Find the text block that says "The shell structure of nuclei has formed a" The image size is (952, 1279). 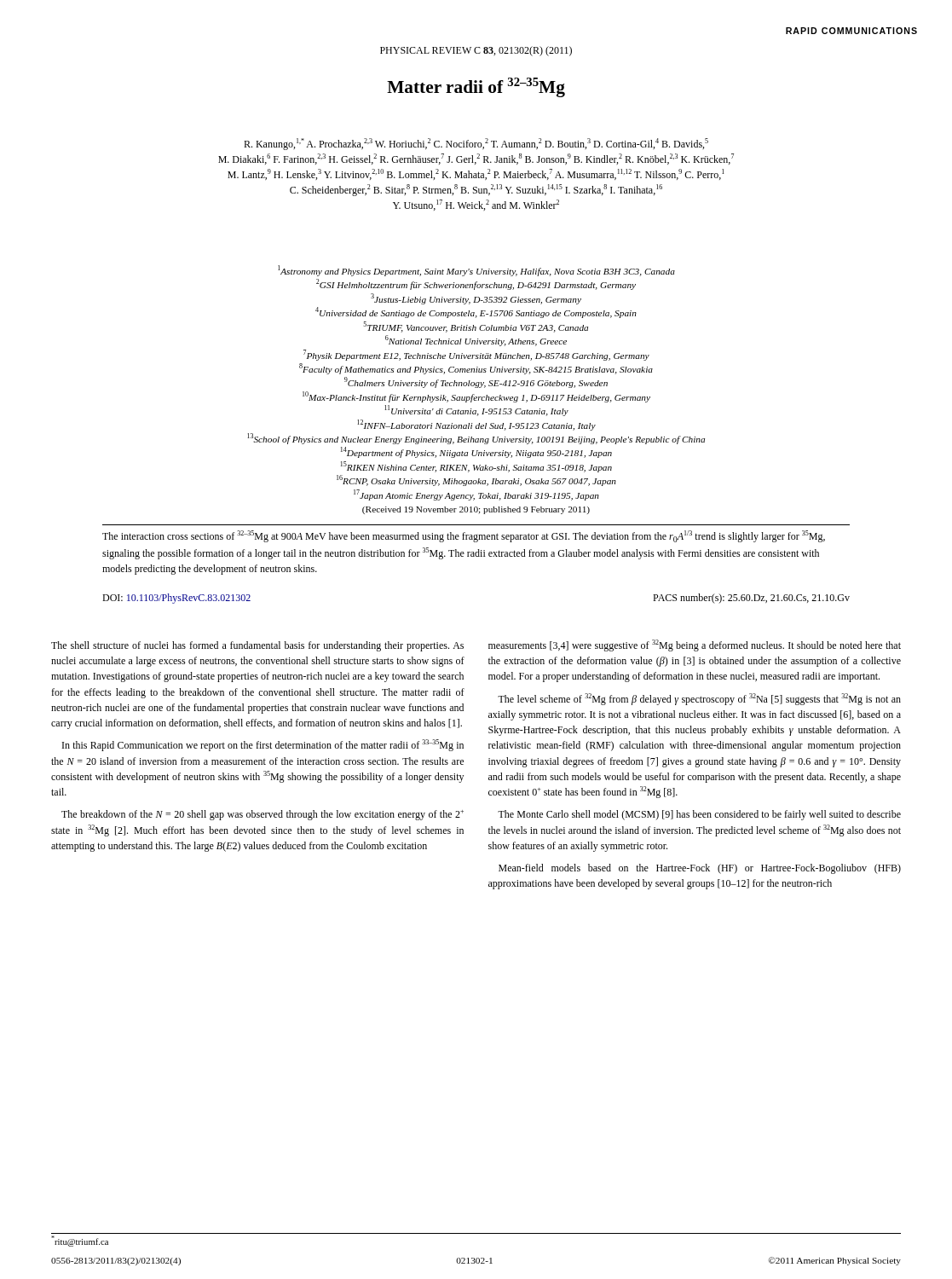(x=258, y=746)
